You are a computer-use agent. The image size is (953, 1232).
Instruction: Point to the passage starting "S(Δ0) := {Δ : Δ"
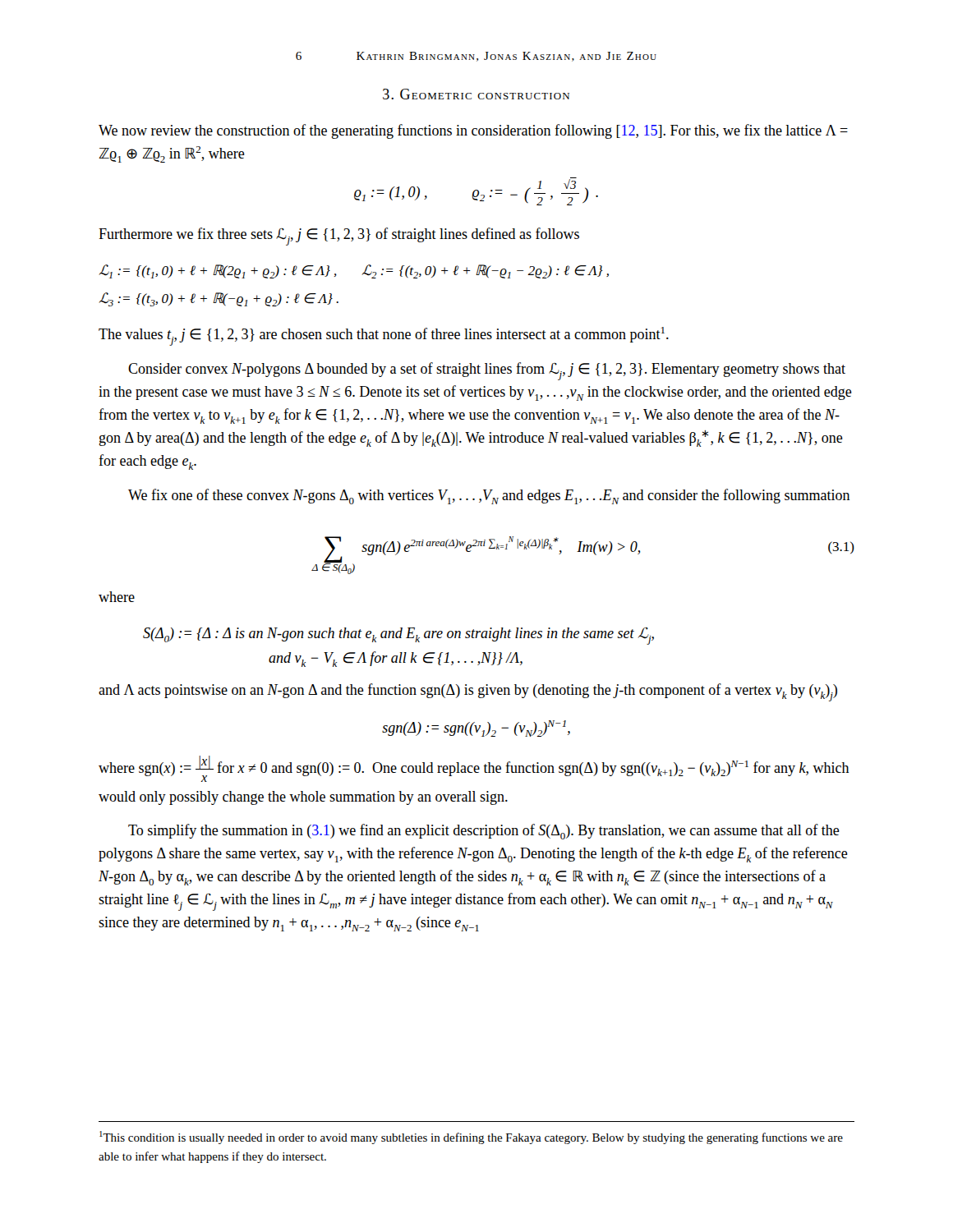pos(399,647)
